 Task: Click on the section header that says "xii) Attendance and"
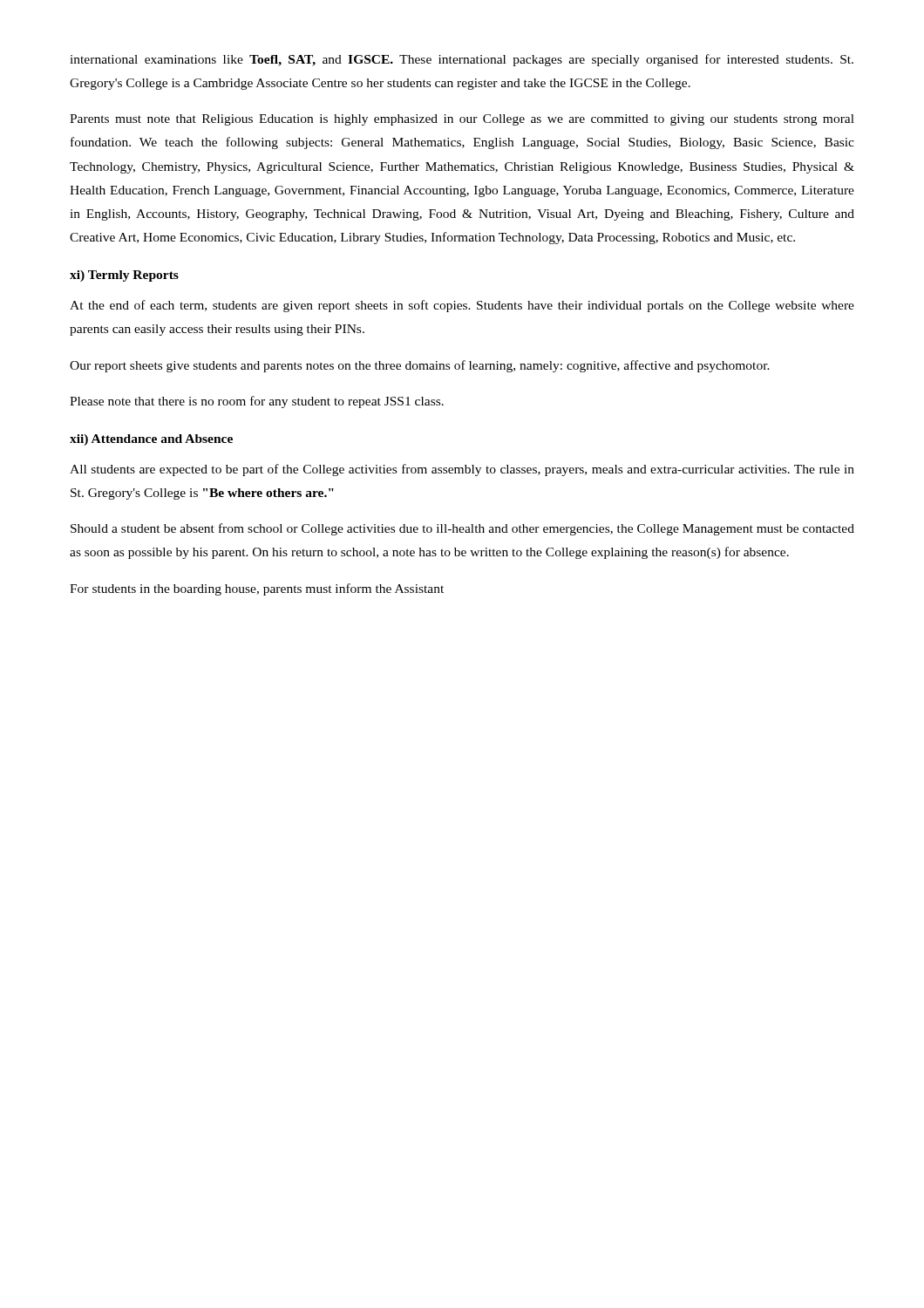(x=151, y=438)
